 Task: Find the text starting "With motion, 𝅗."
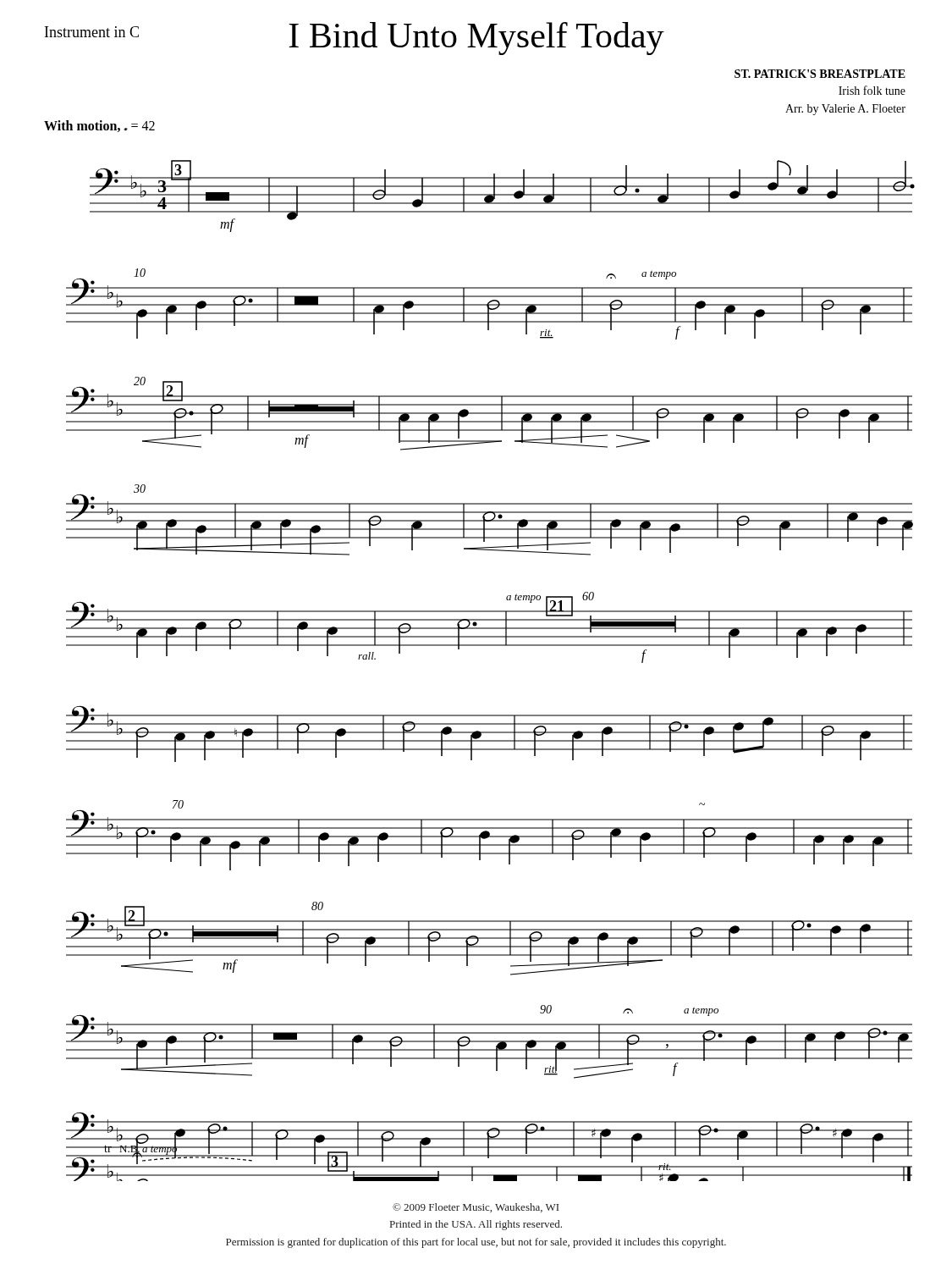click(x=100, y=126)
